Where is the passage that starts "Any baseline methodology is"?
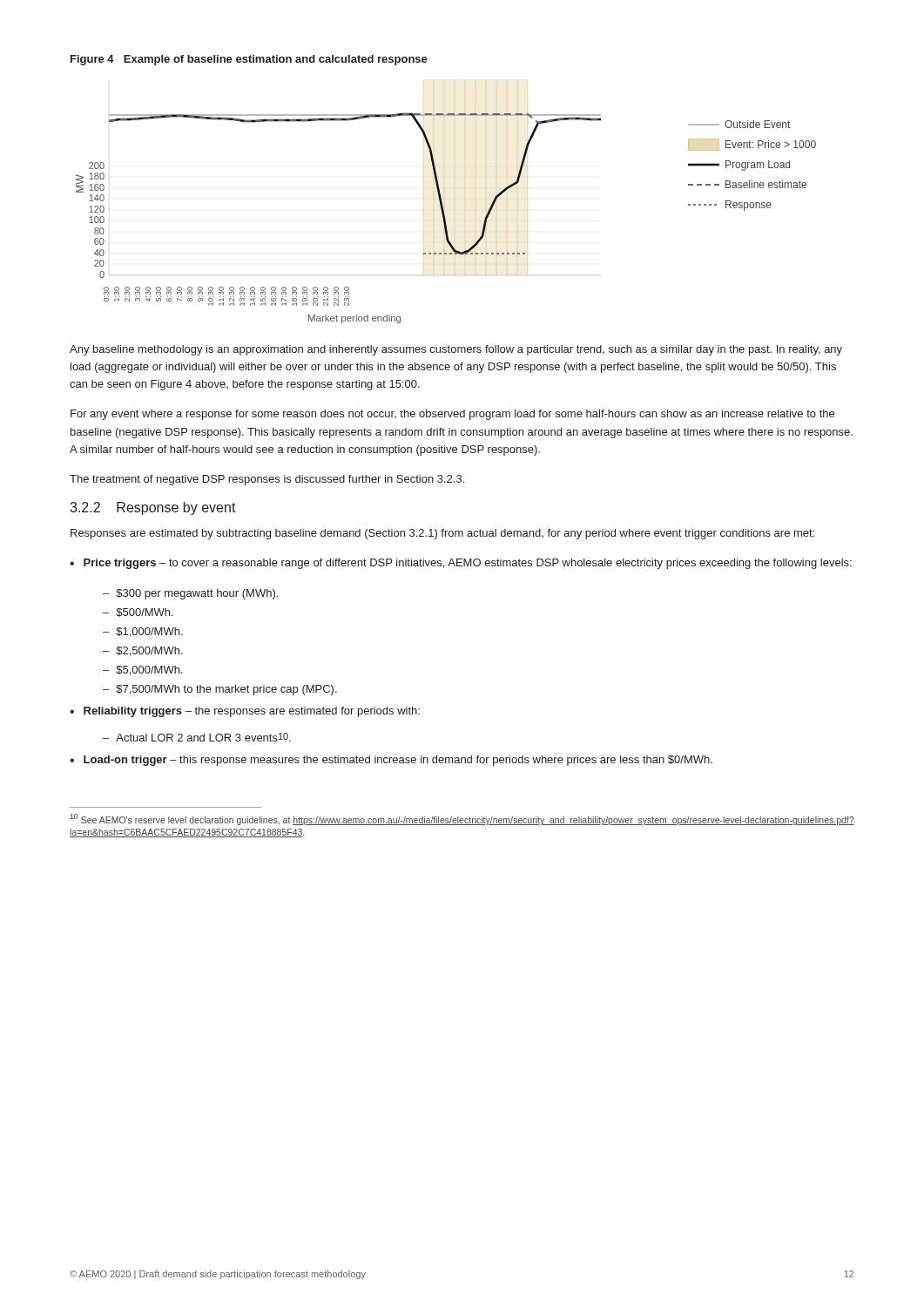This screenshot has width=924, height=1307. click(x=456, y=367)
